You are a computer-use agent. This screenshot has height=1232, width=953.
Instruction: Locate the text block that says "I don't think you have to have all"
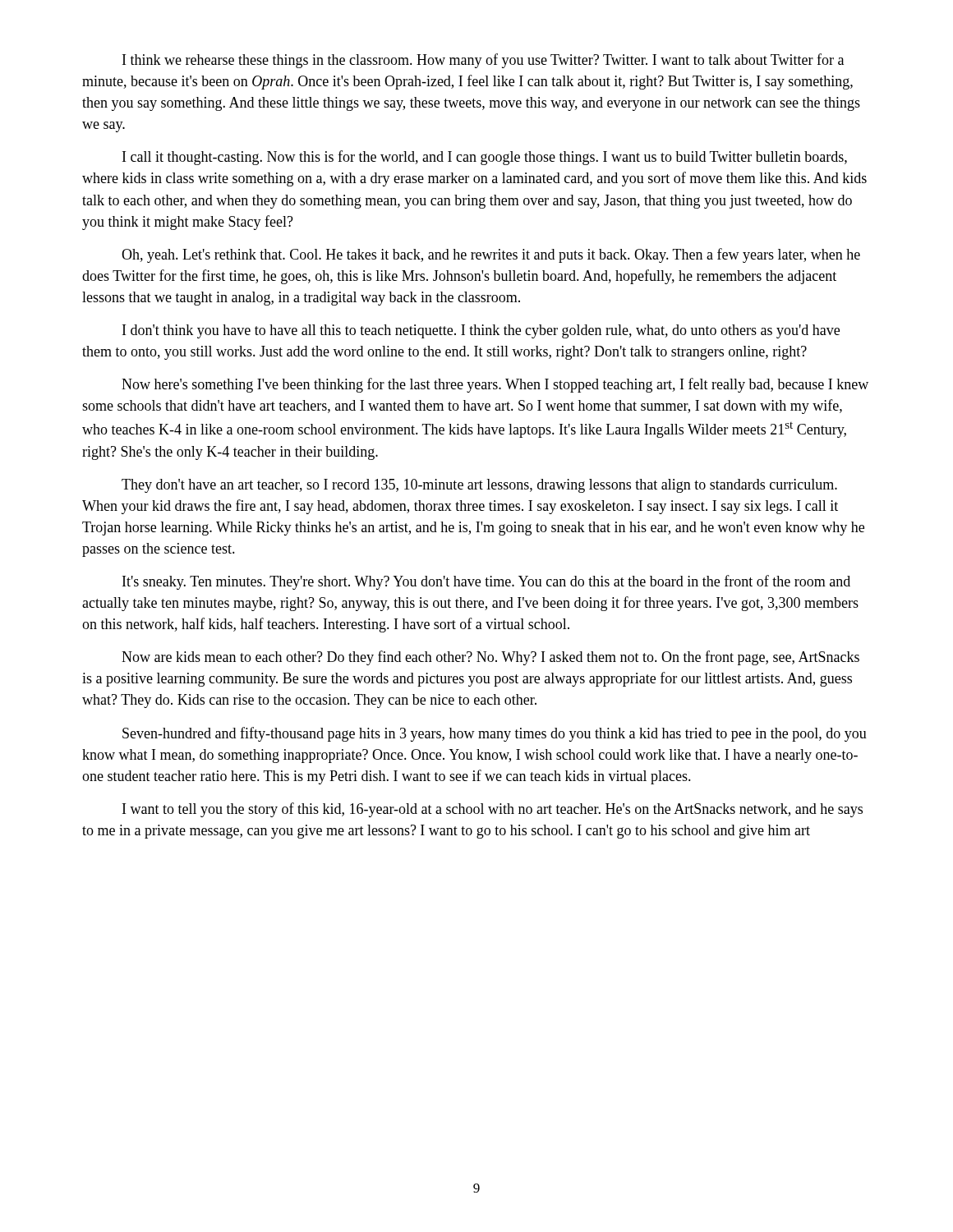[x=476, y=341]
